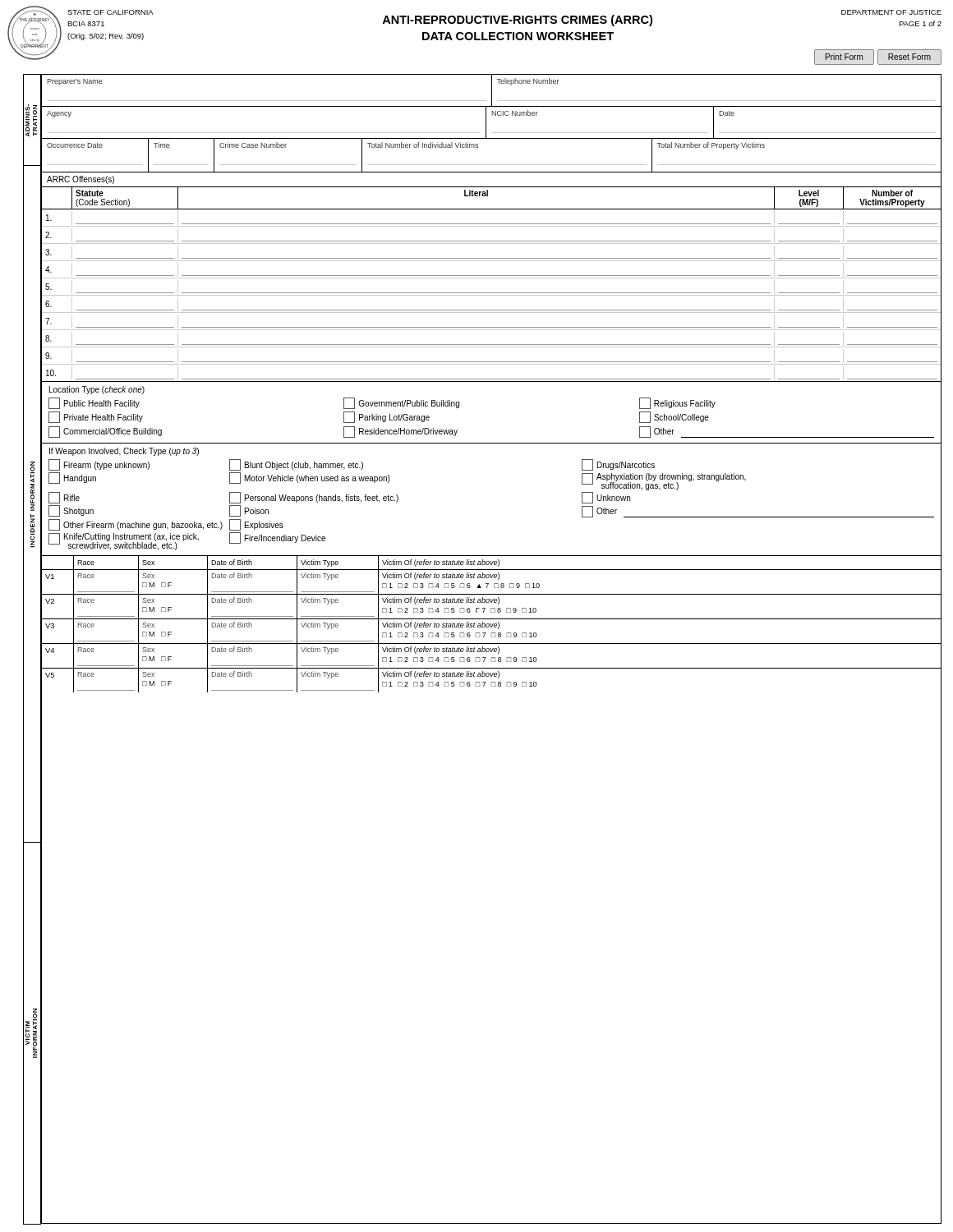953x1232 pixels.
Task: Find the table that mentions "Occurrence Date Time"
Action: point(491,156)
